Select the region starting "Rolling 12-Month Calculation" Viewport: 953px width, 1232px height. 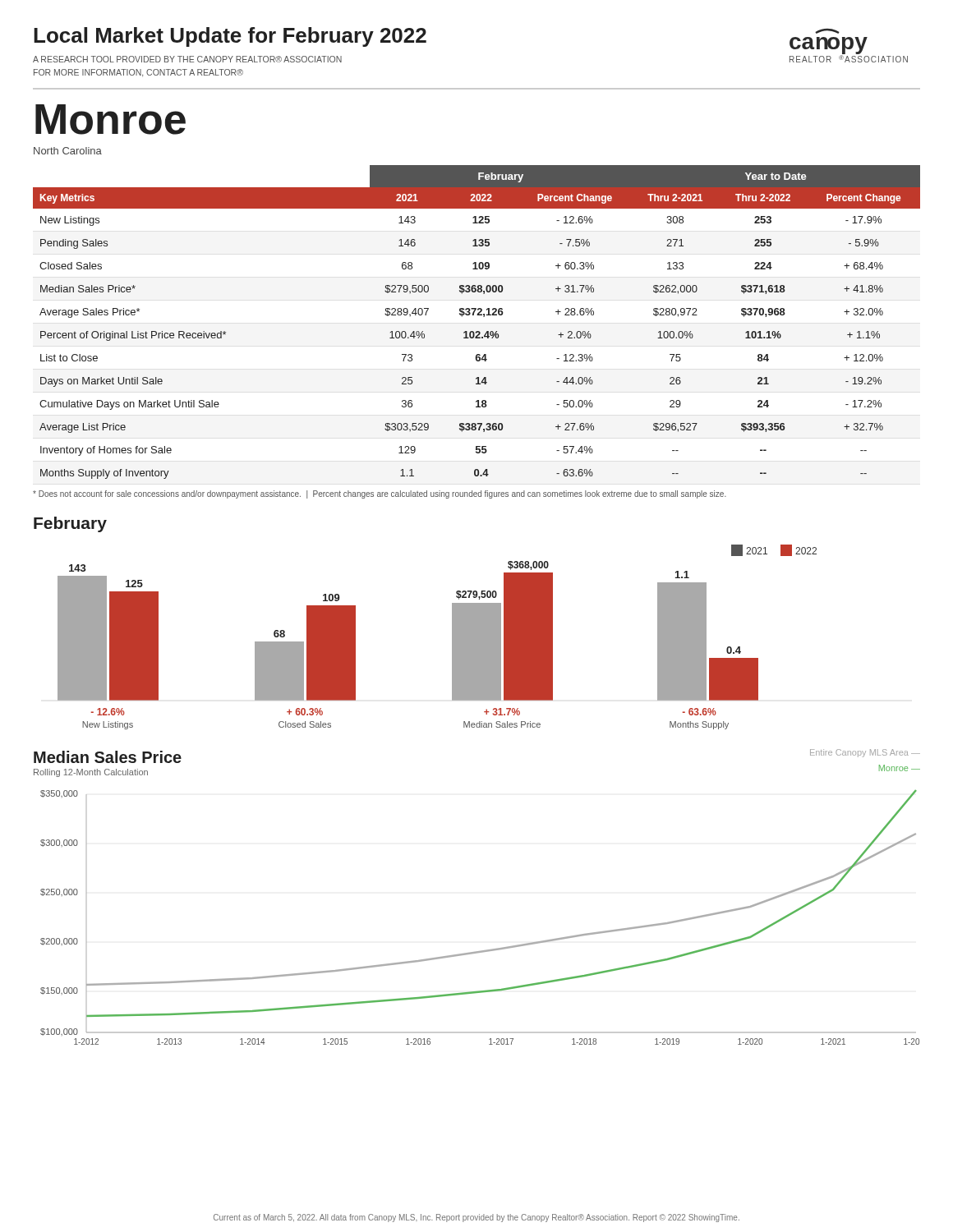pos(91,772)
